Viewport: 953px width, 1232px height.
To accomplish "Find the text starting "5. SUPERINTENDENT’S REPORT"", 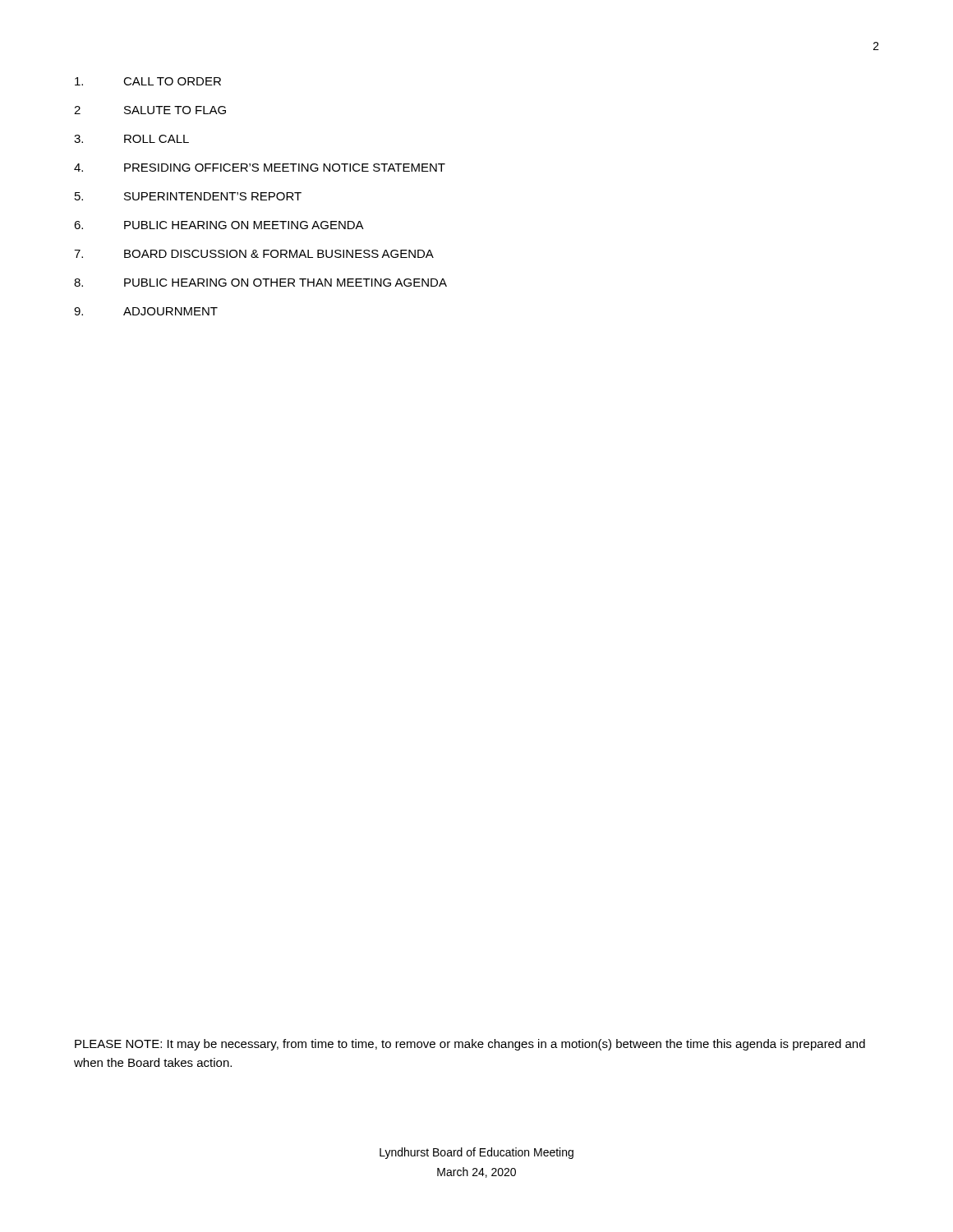I will 188,196.
